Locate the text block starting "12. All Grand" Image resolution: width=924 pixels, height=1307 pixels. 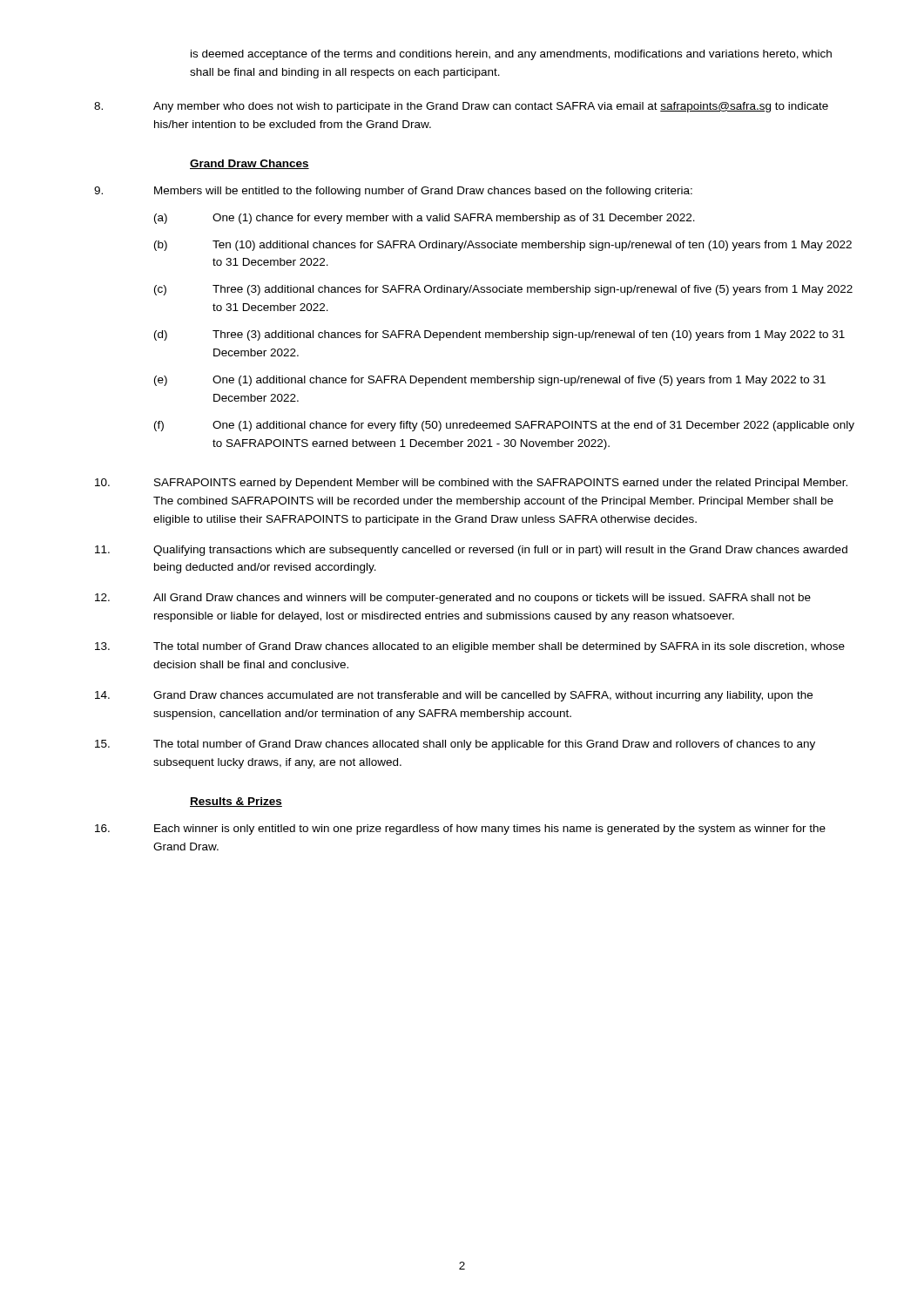[x=474, y=608]
